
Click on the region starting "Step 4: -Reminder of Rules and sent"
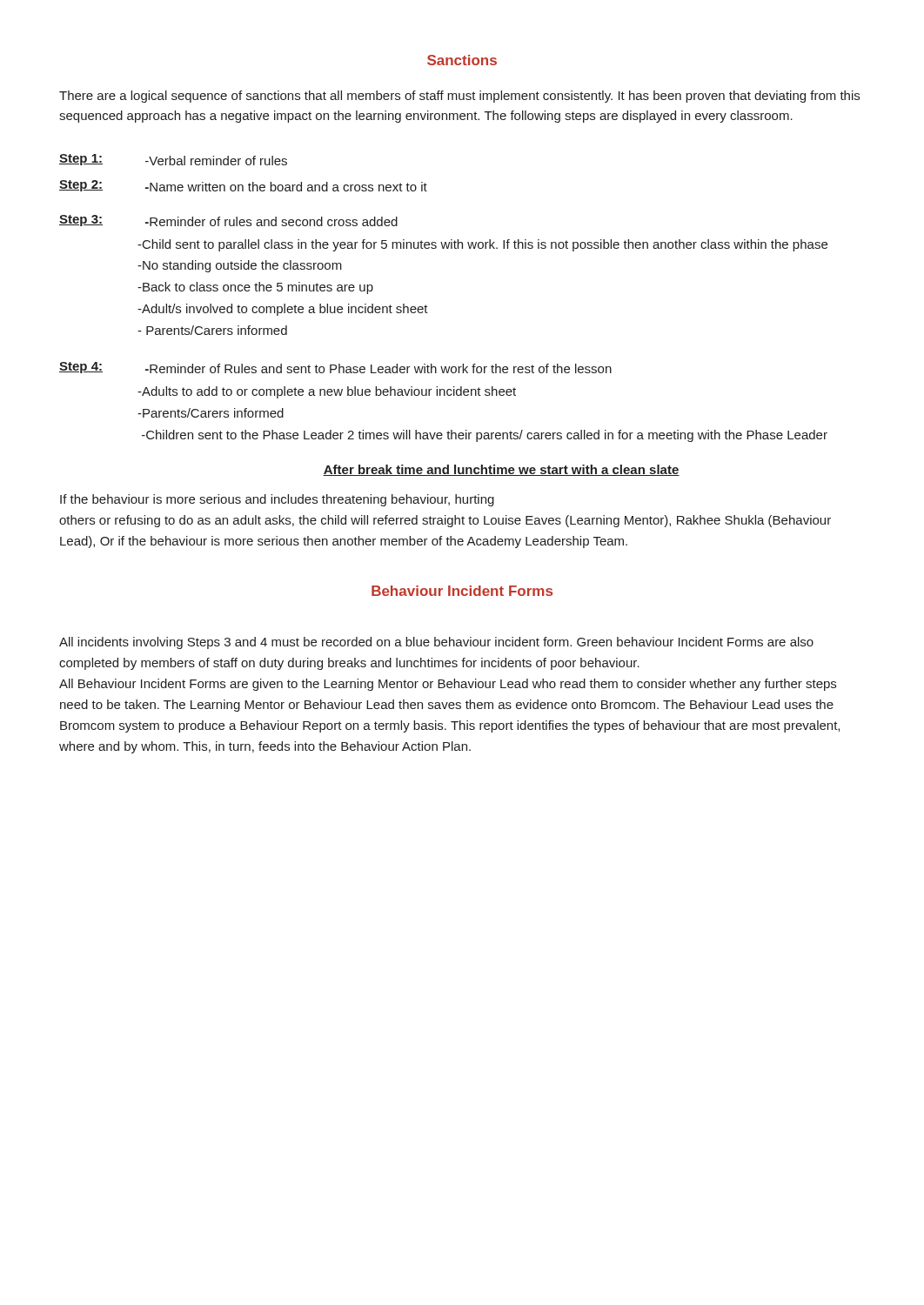462,402
